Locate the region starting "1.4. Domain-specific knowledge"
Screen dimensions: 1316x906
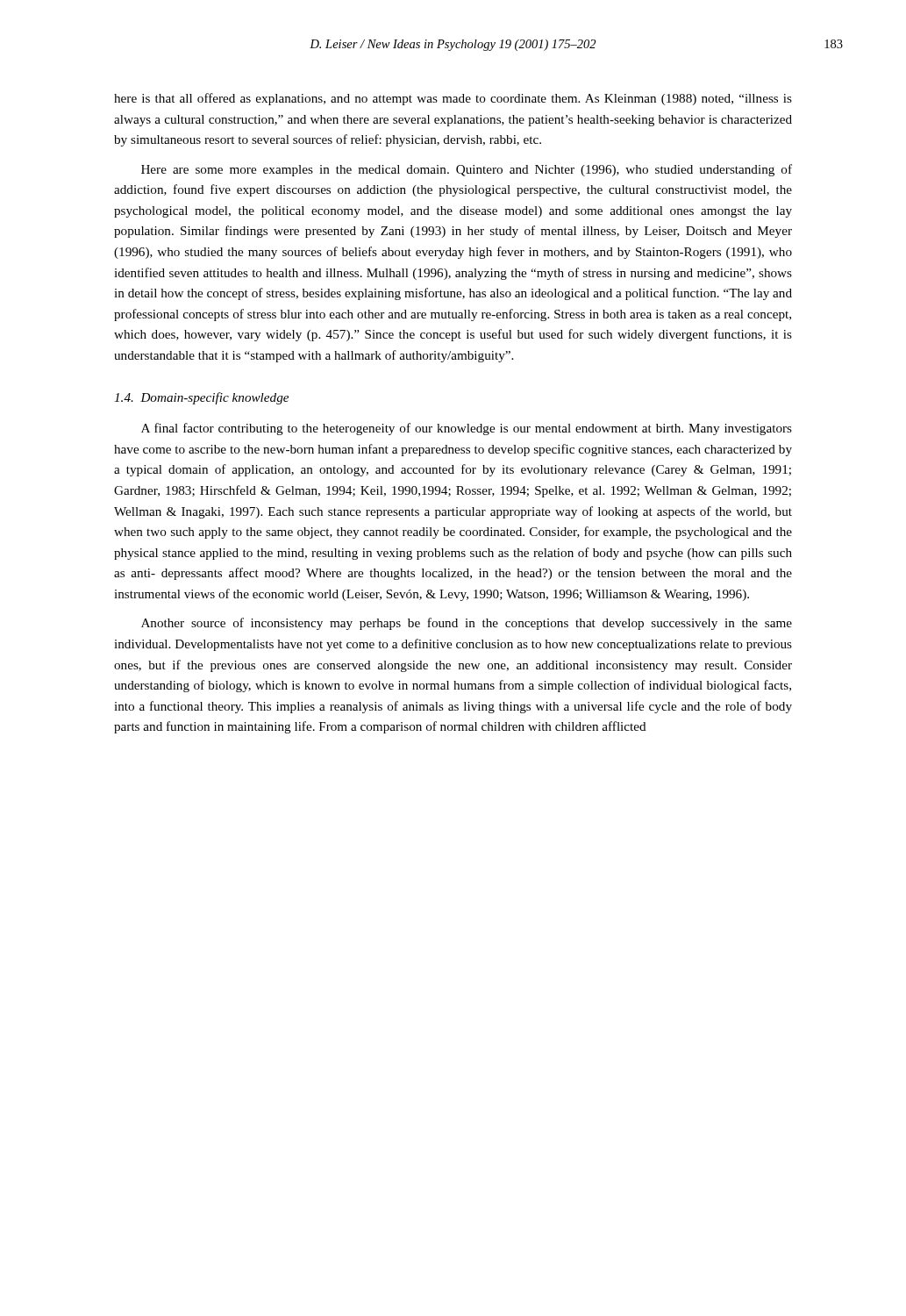(x=201, y=397)
